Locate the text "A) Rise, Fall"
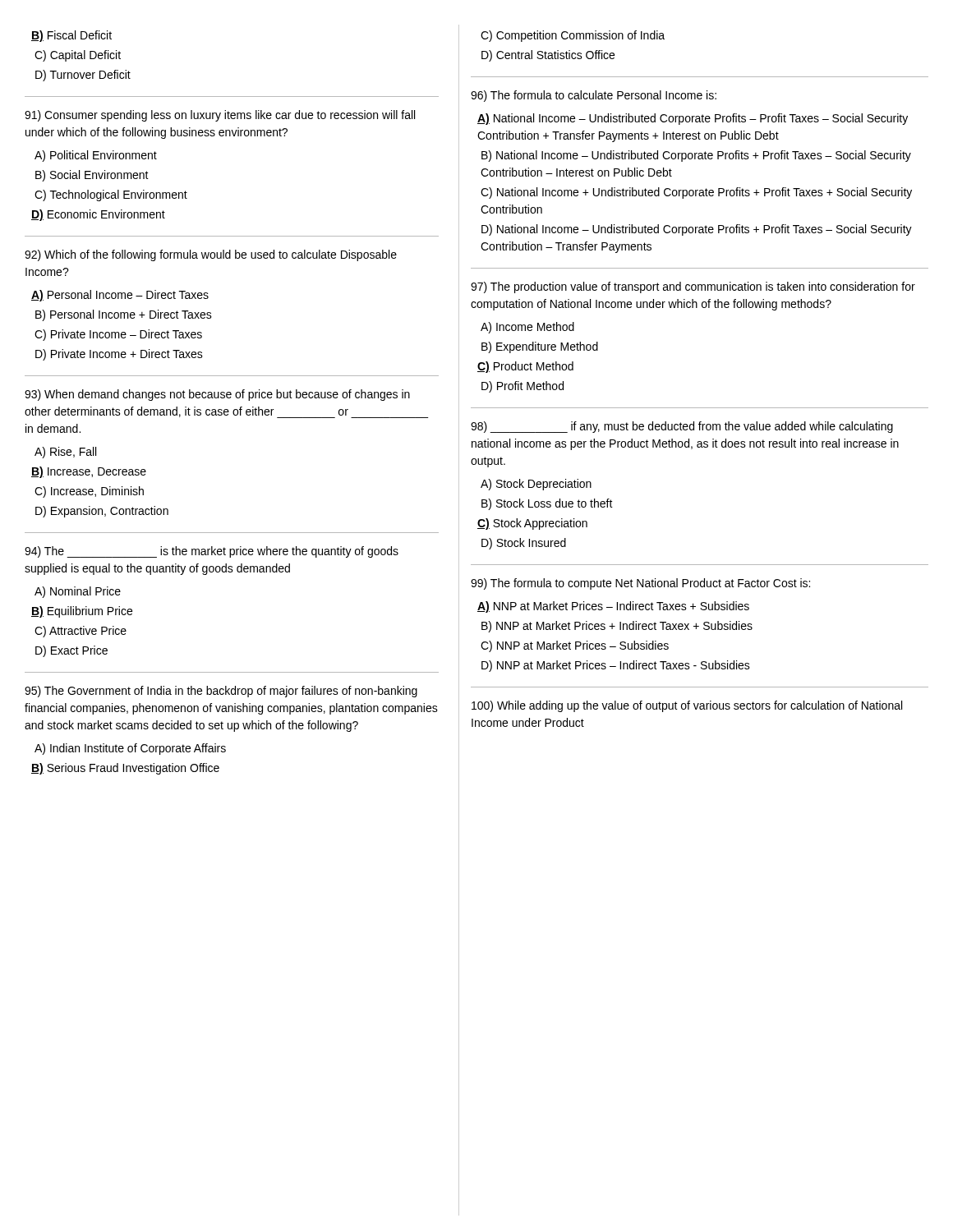 point(66,452)
